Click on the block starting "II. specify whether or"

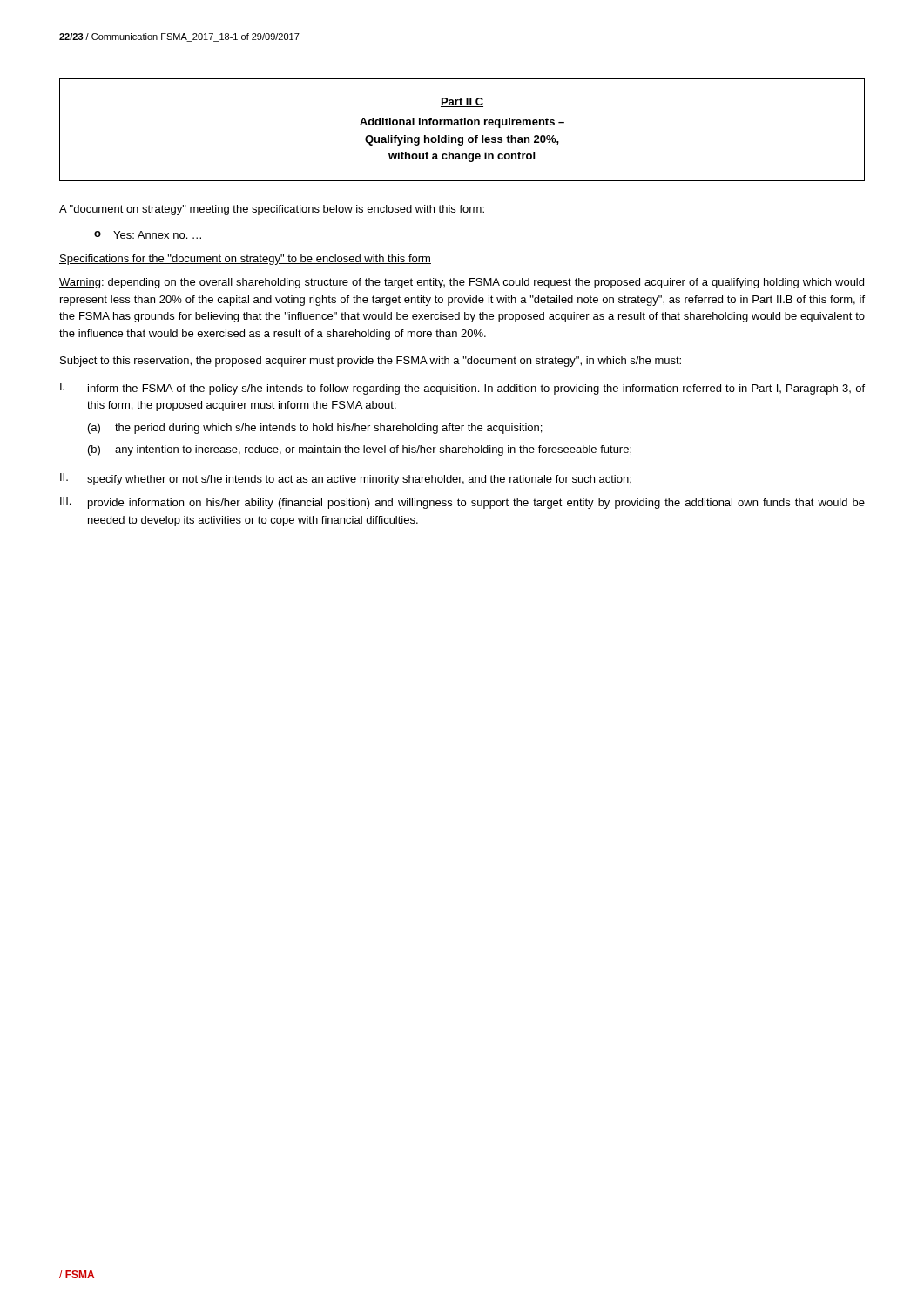click(x=346, y=479)
